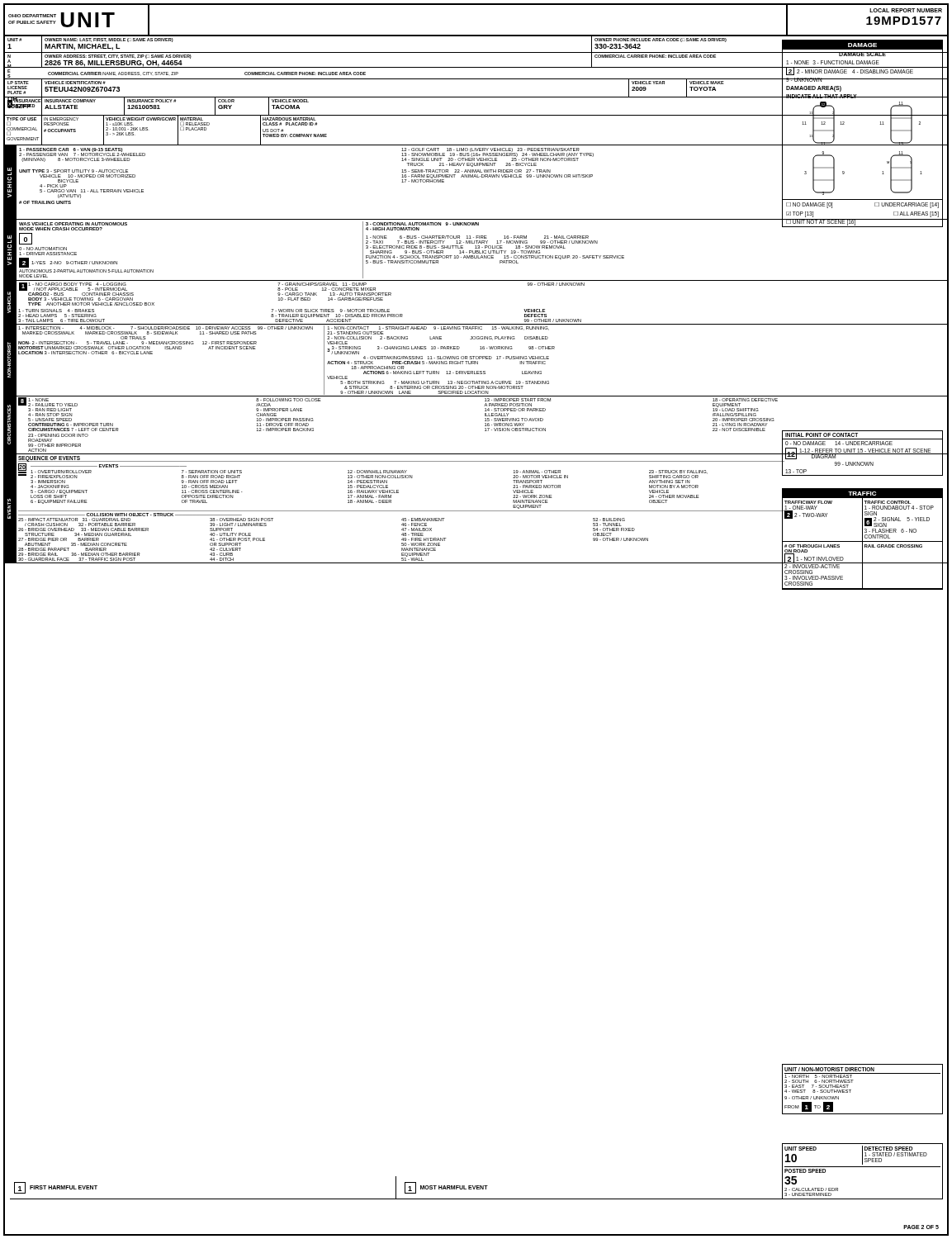The image size is (952, 1239).
Task: Navigate to the region starting "VEHICLE 1 1 - NO CARGO"
Action: click(x=396, y=302)
